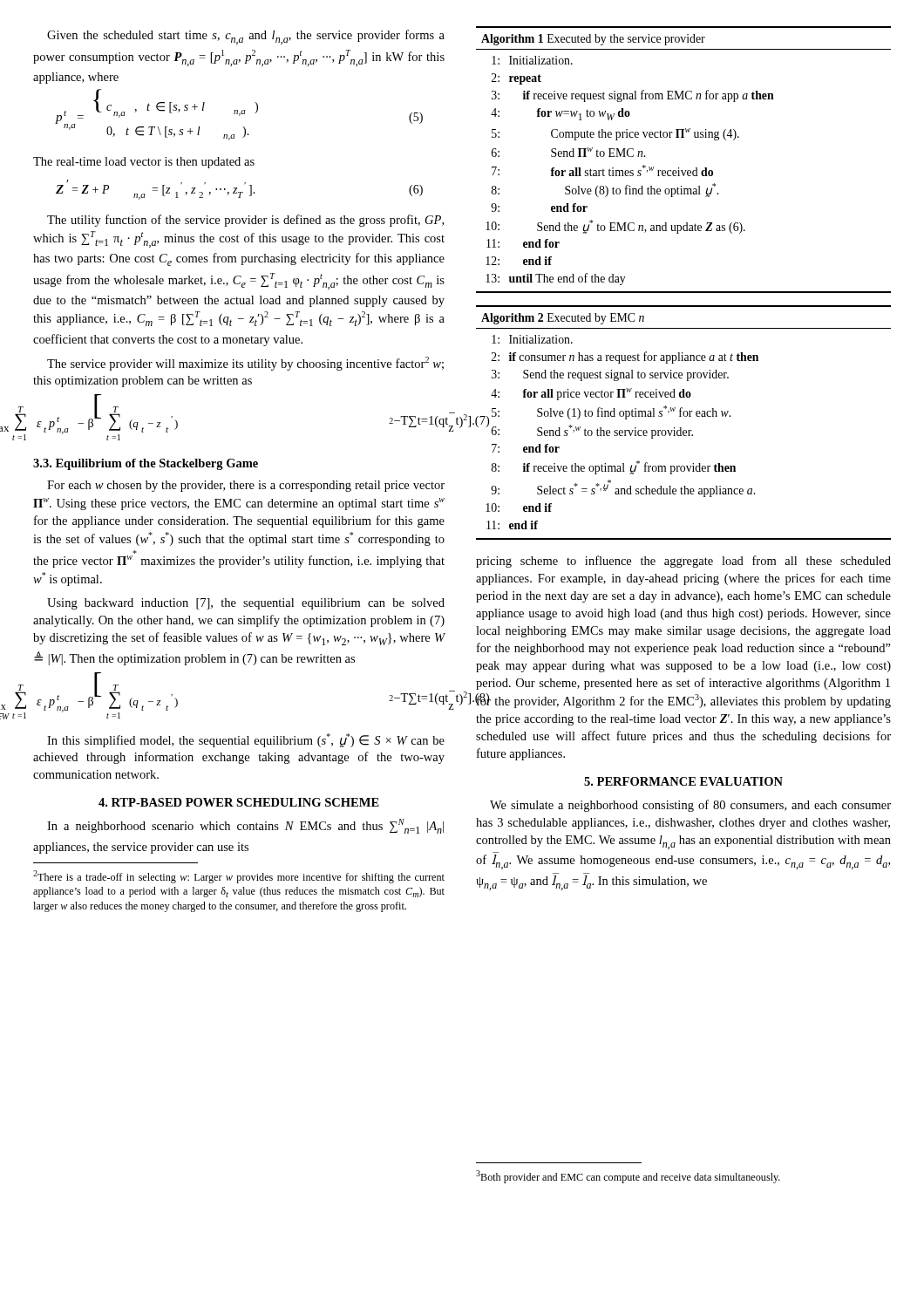Screen dimensions: 1308x924
Task: Locate the element starting "In this simplified model, the"
Action: (239, 757)
